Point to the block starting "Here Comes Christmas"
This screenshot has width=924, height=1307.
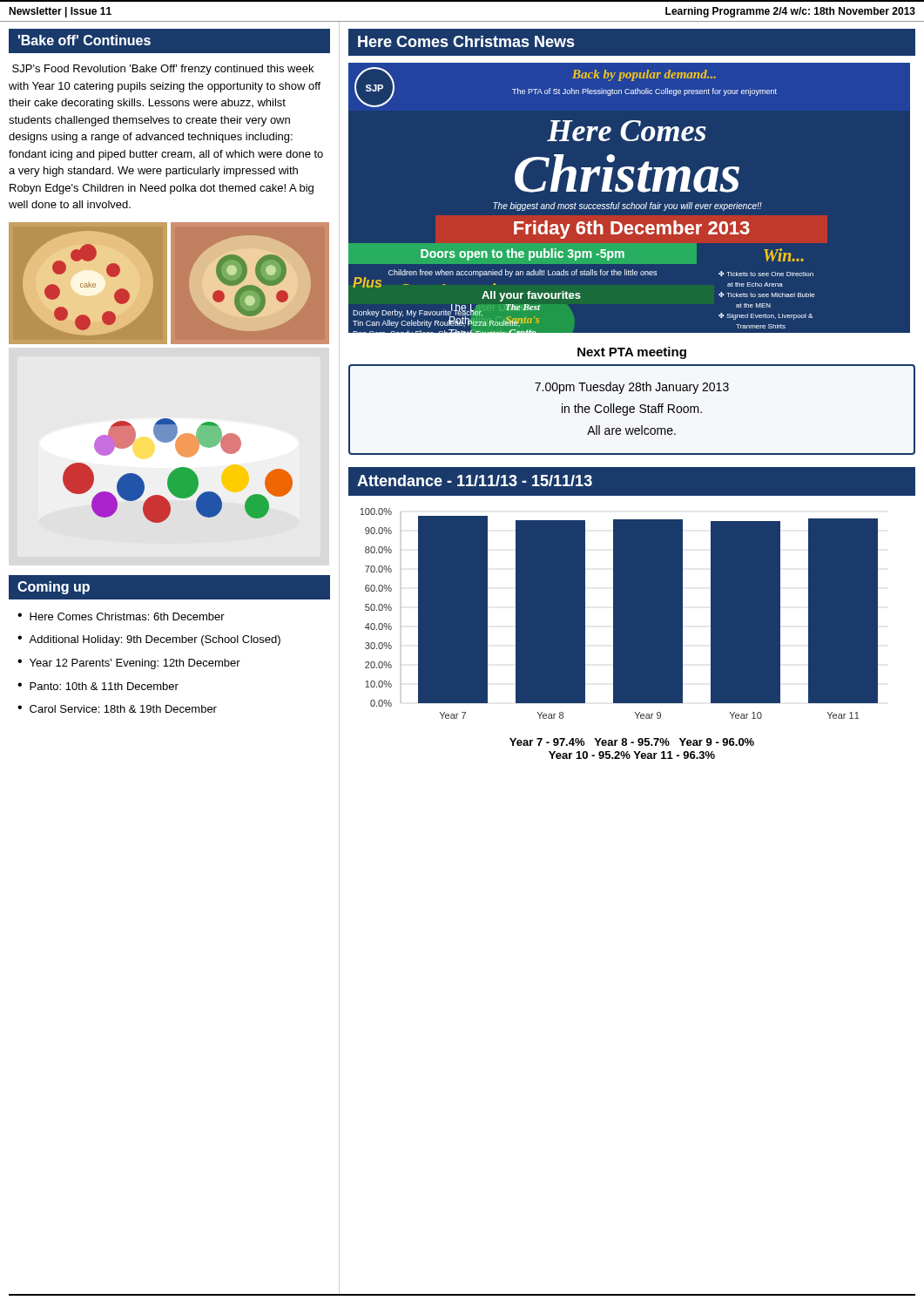click(x=466, y=42)
